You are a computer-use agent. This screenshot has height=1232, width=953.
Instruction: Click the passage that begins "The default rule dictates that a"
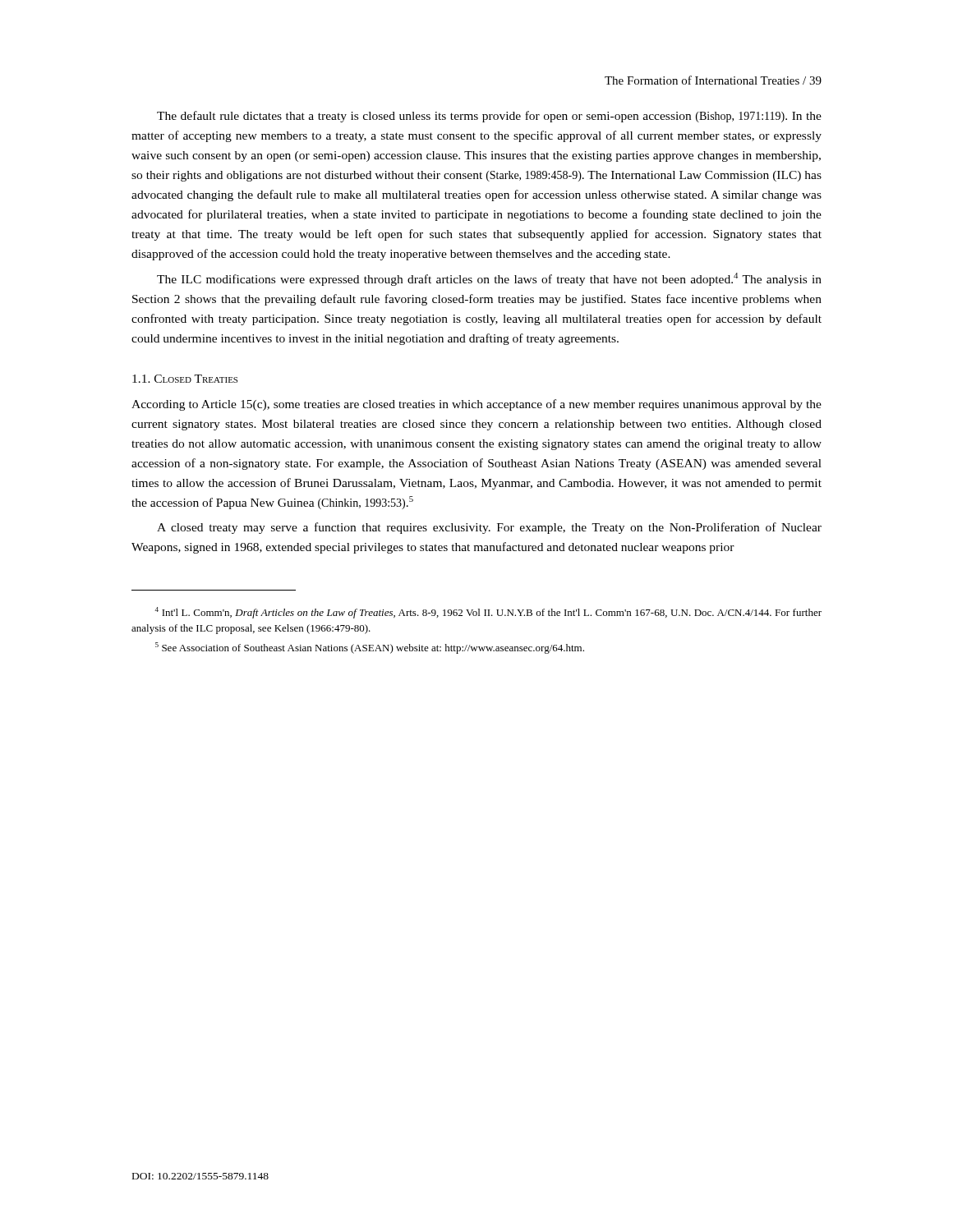tap(476, 185)
